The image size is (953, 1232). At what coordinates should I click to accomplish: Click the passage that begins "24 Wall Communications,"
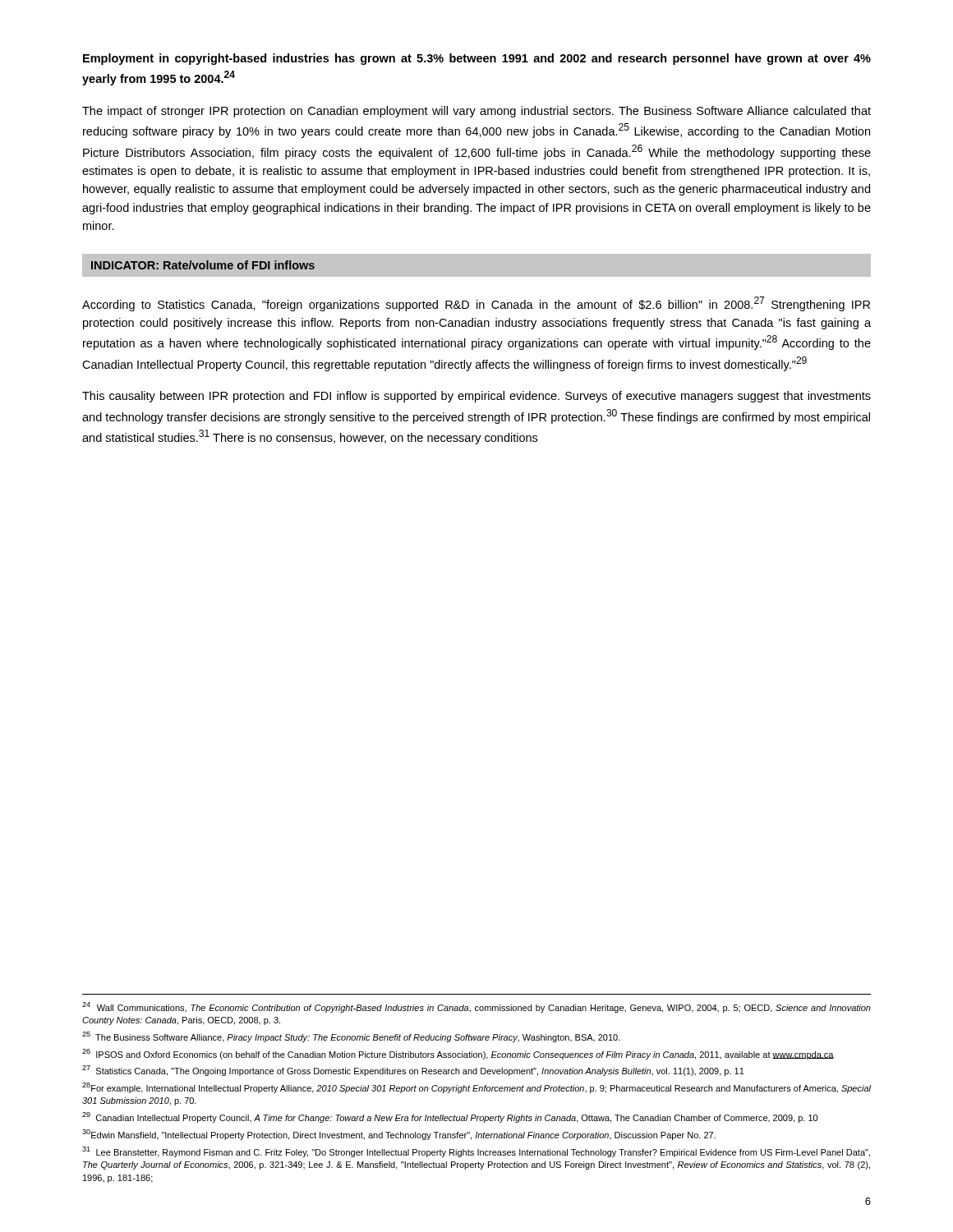[476, 1013]
